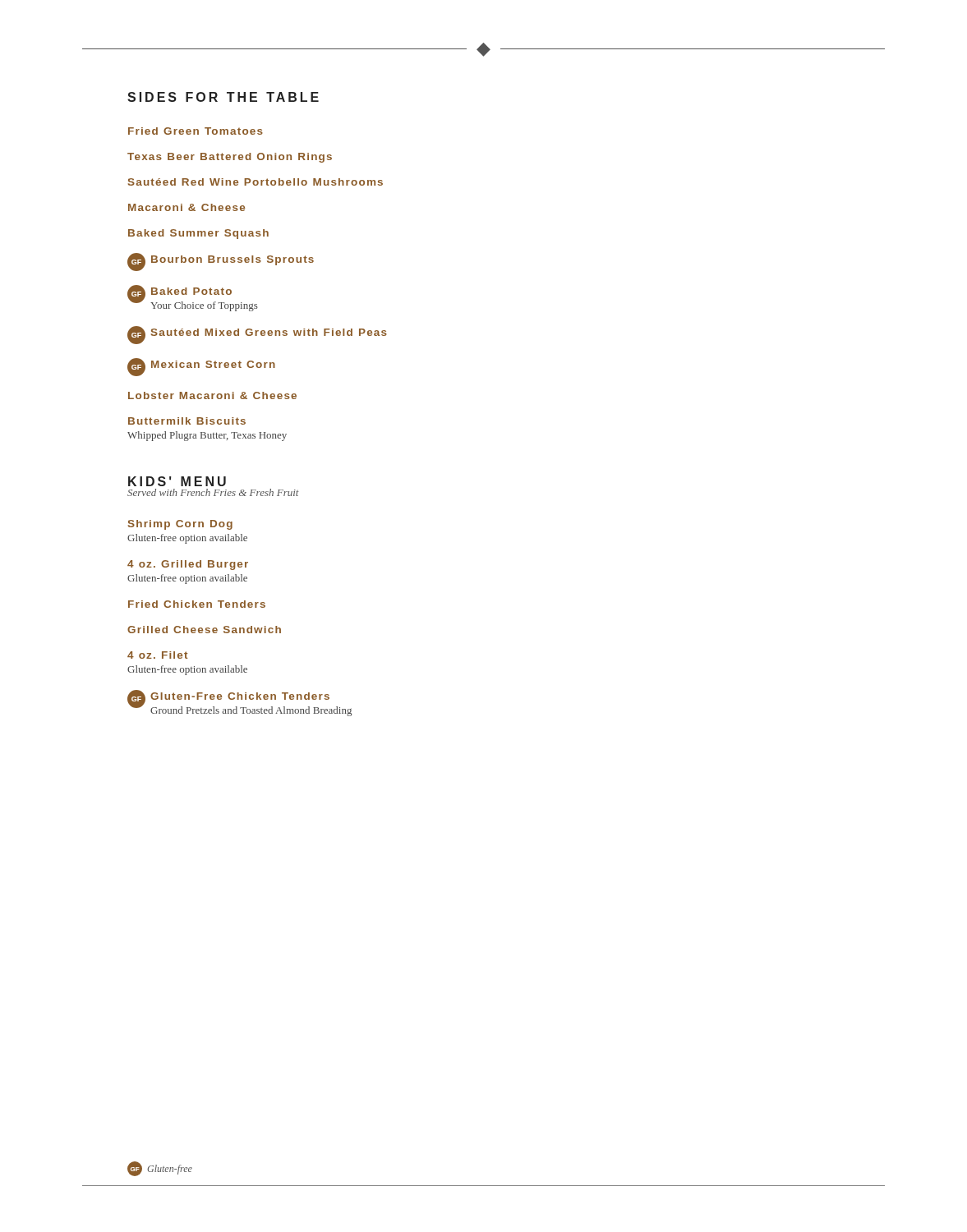Find the footnote containing "GF Gluten-free"
This screenshot has width=967, height=1232.
(160, 1169)
